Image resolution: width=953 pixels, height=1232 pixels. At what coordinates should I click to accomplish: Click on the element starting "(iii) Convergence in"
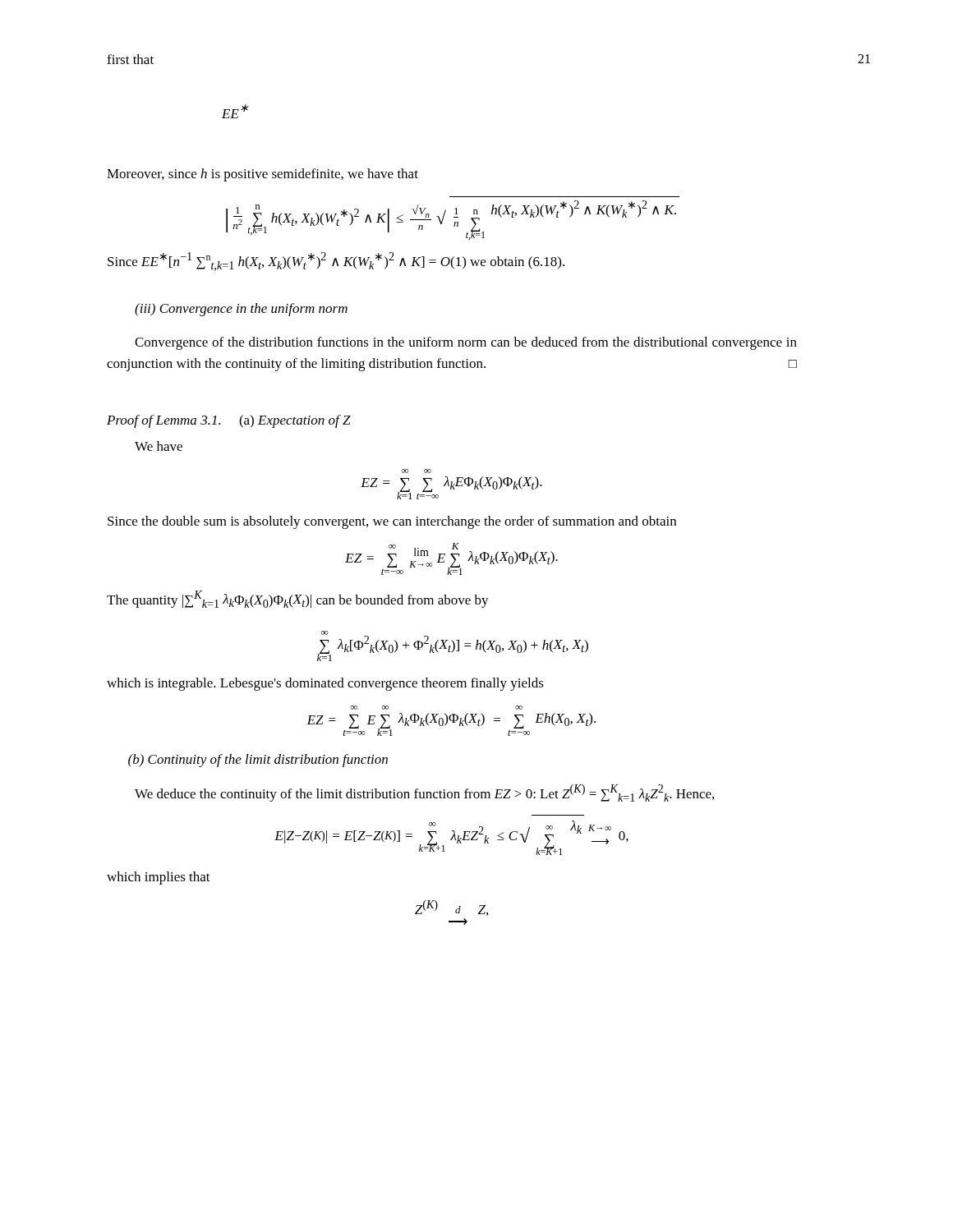[241, 308]
